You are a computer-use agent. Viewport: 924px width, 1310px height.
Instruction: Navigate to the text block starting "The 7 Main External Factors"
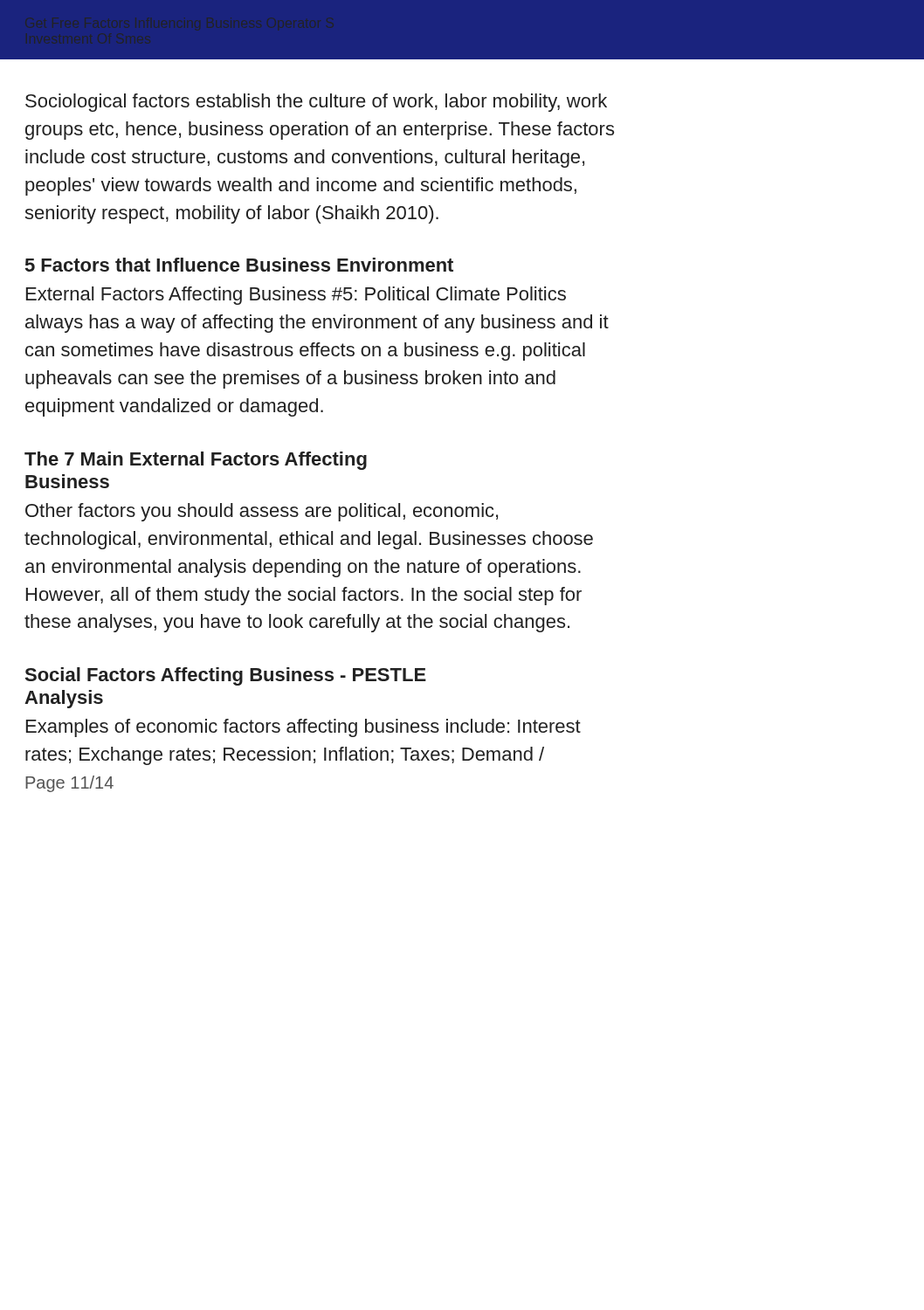pyautogui.click(x=196, y=470)
